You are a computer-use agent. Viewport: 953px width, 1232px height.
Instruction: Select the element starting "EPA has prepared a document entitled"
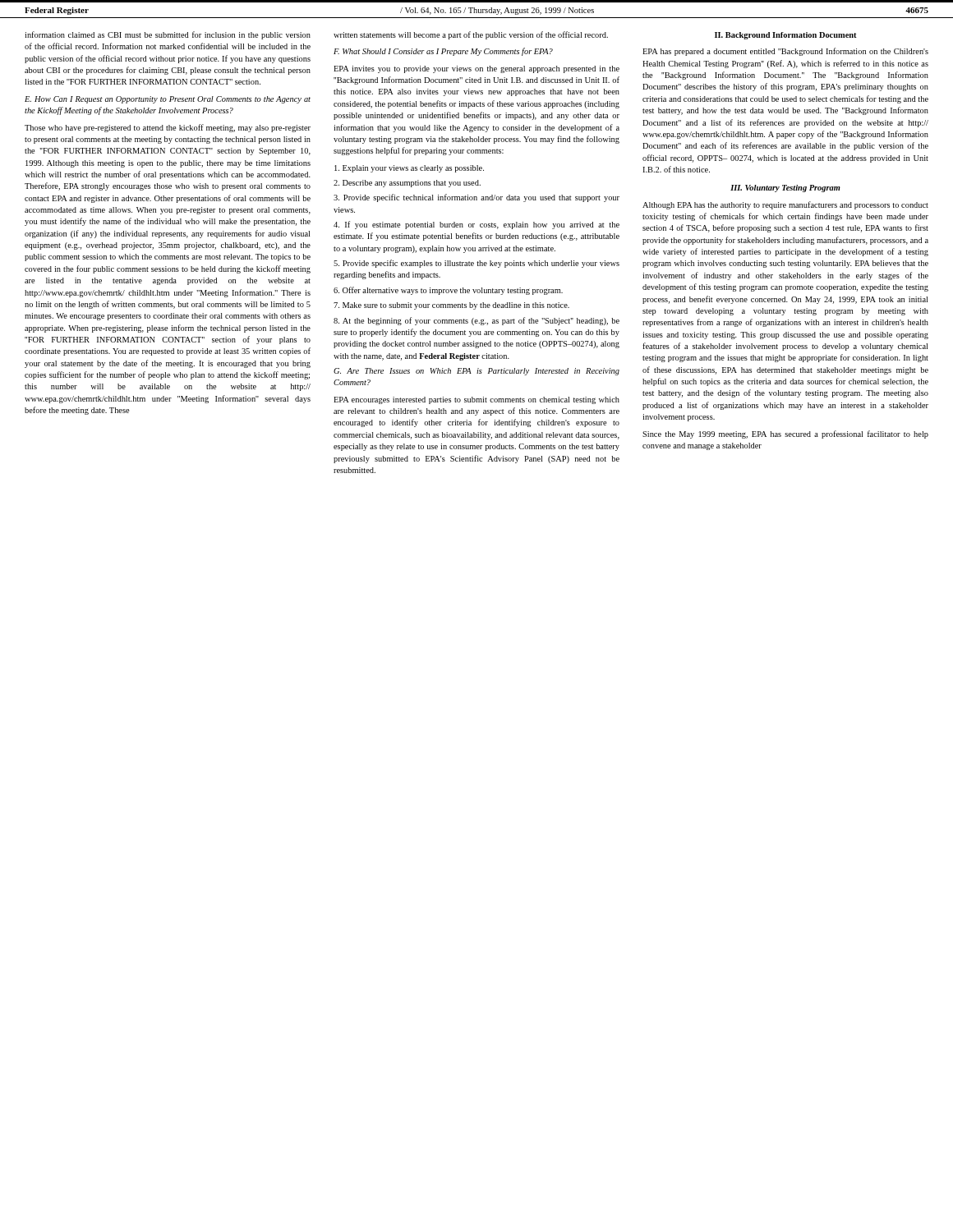[785, 111]
